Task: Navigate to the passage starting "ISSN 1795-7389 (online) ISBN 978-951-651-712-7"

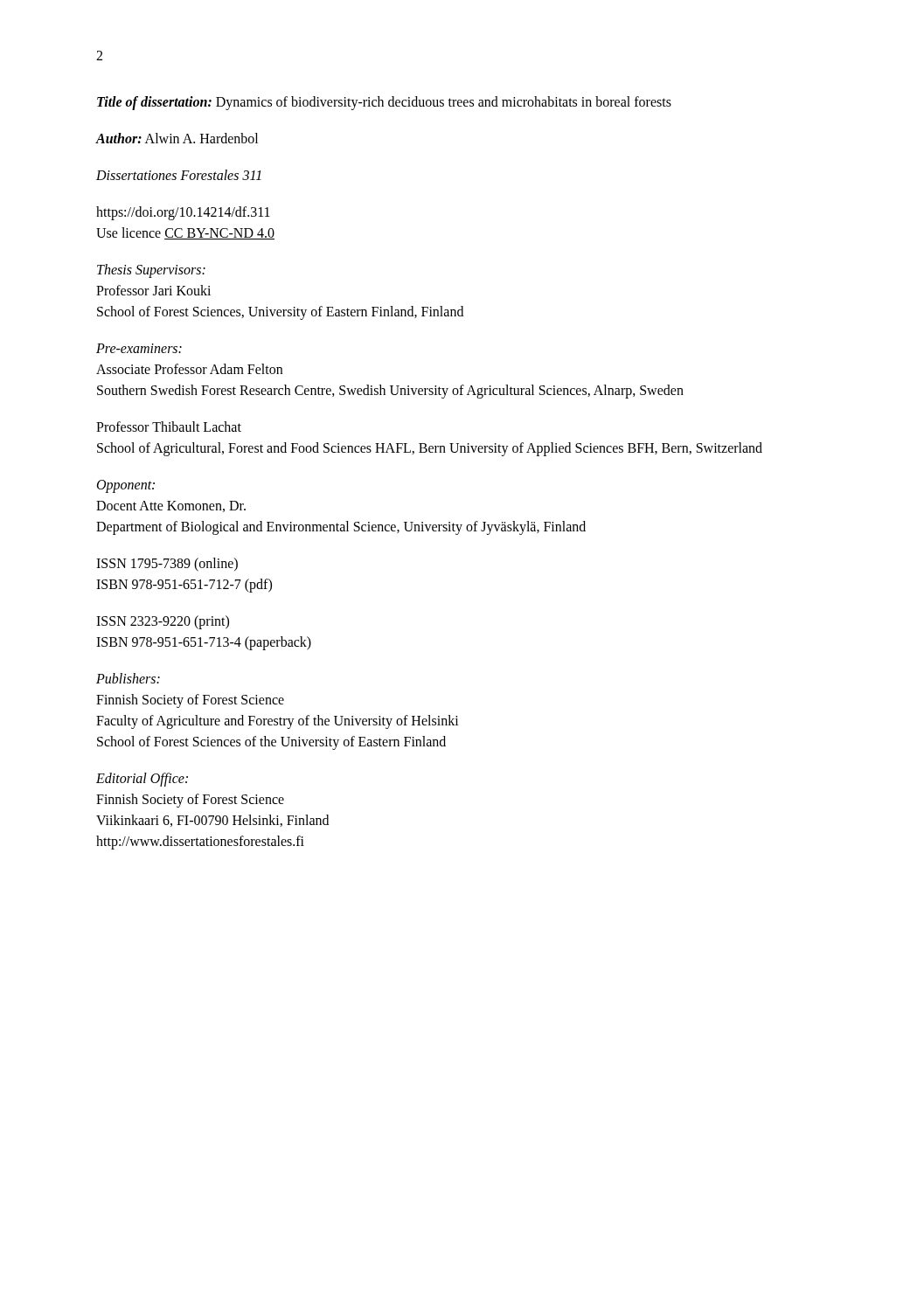Action: [x=167, y=565]
